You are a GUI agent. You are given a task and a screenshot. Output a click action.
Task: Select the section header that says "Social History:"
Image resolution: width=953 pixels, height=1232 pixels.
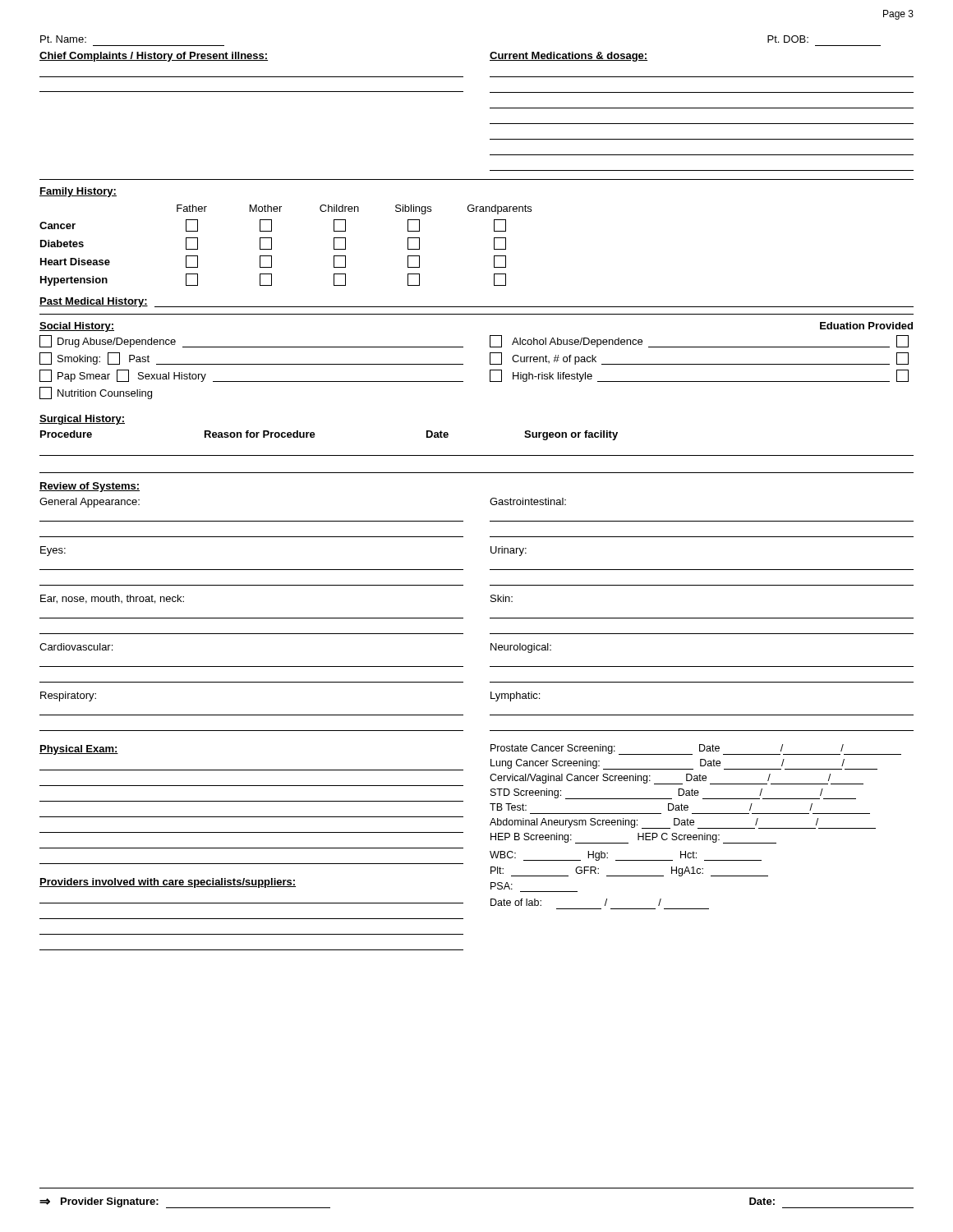click(x=77, y=326)
